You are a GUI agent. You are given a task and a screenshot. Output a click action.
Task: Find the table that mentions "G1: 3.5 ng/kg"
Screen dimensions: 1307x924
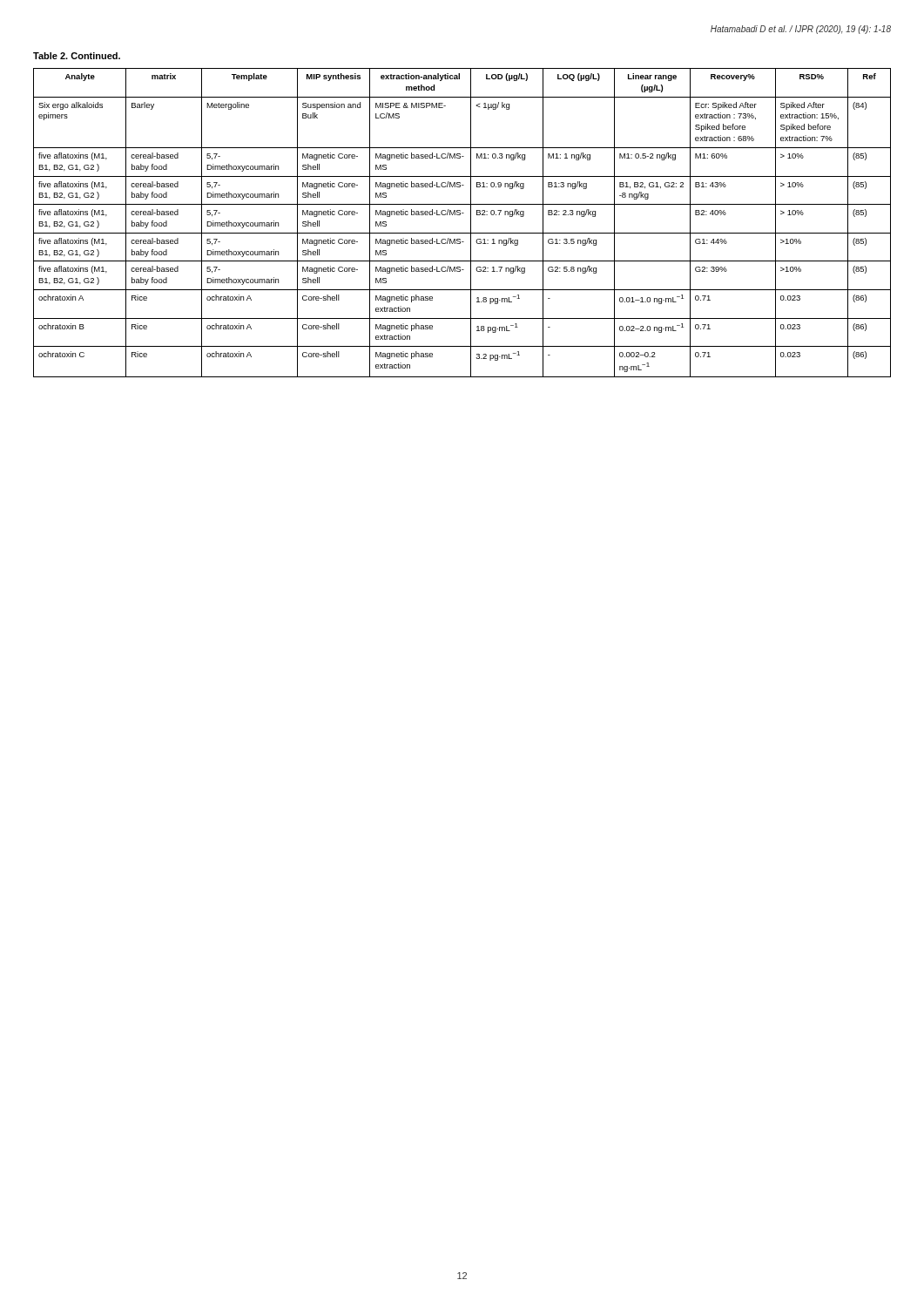[x=462, y=223]
